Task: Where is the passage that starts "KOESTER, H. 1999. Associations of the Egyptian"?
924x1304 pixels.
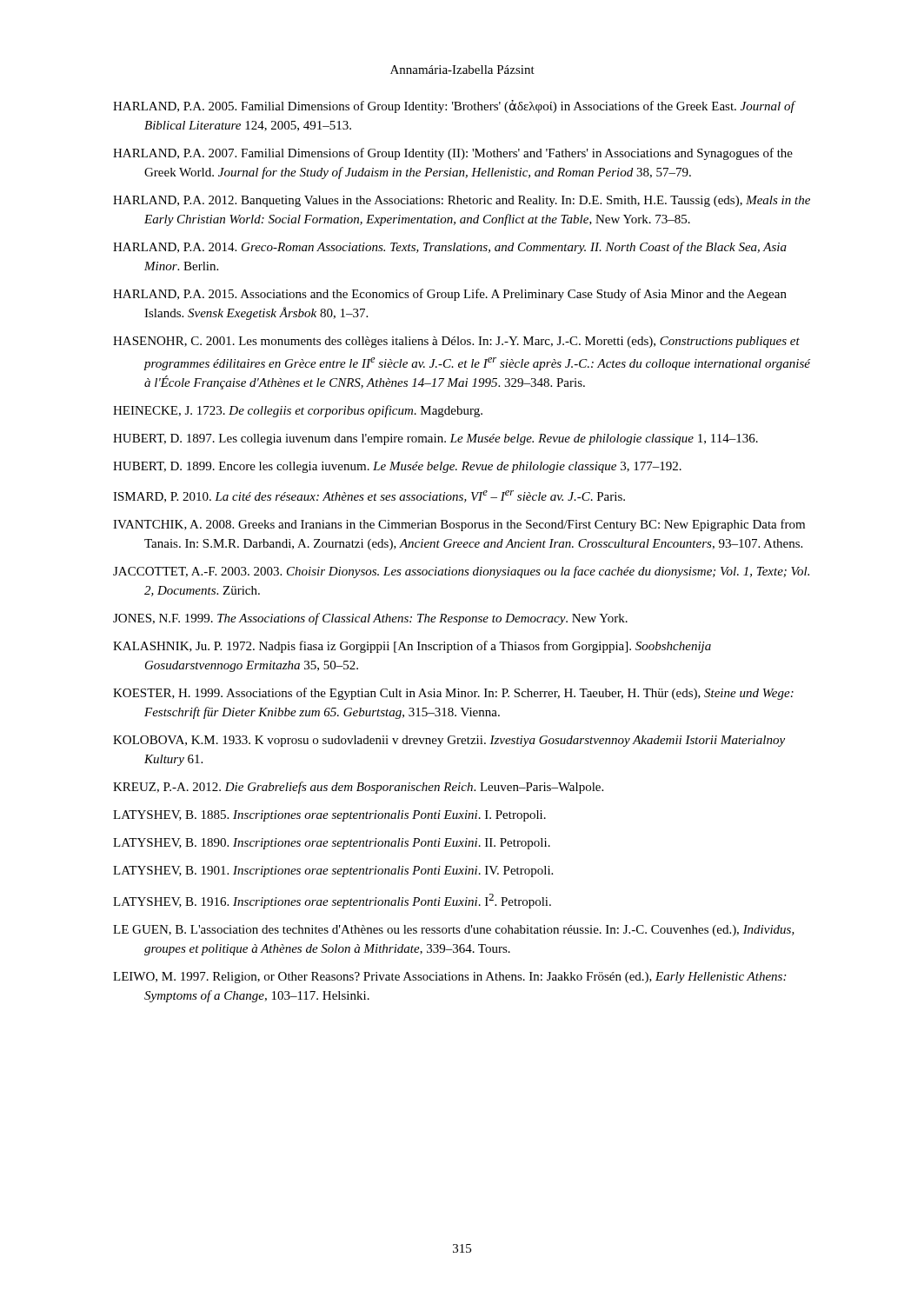Action: 462,703
